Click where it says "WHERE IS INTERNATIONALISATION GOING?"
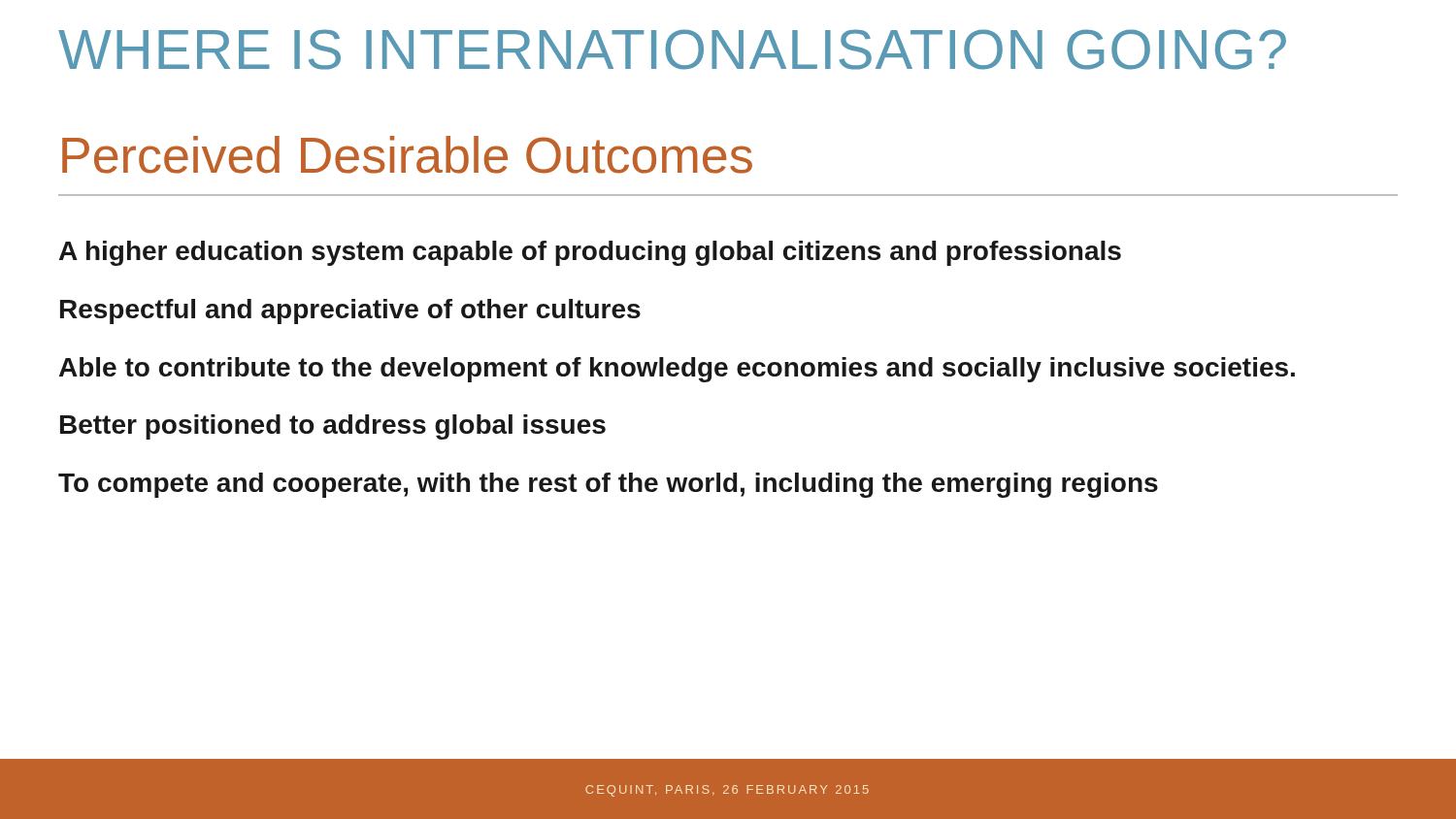This screenshot has width=1456, height=819. pyautogui.click(x=728, y=50)
